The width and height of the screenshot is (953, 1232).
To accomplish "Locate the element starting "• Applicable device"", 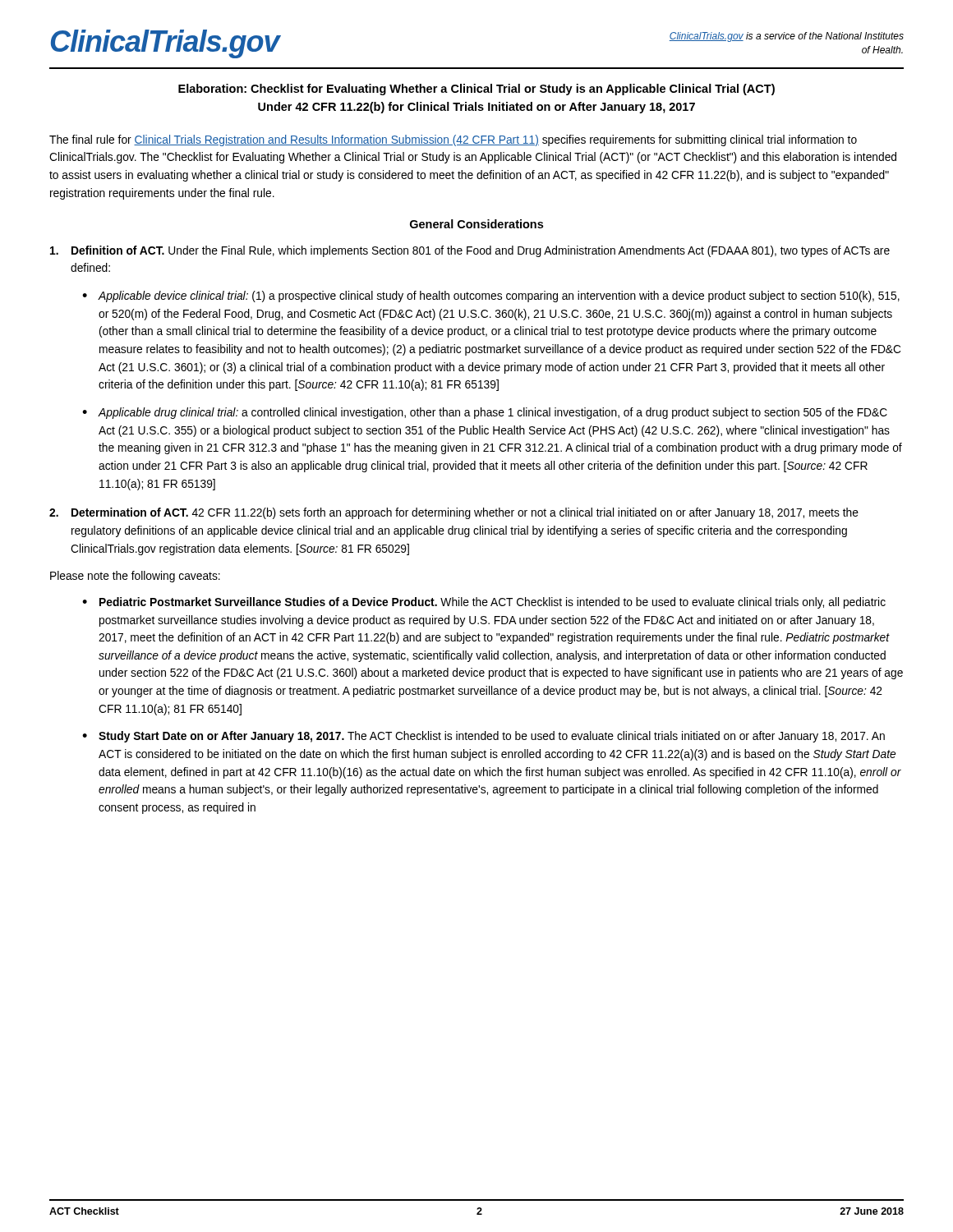I will pyautogui.click(x=493, y=341).
